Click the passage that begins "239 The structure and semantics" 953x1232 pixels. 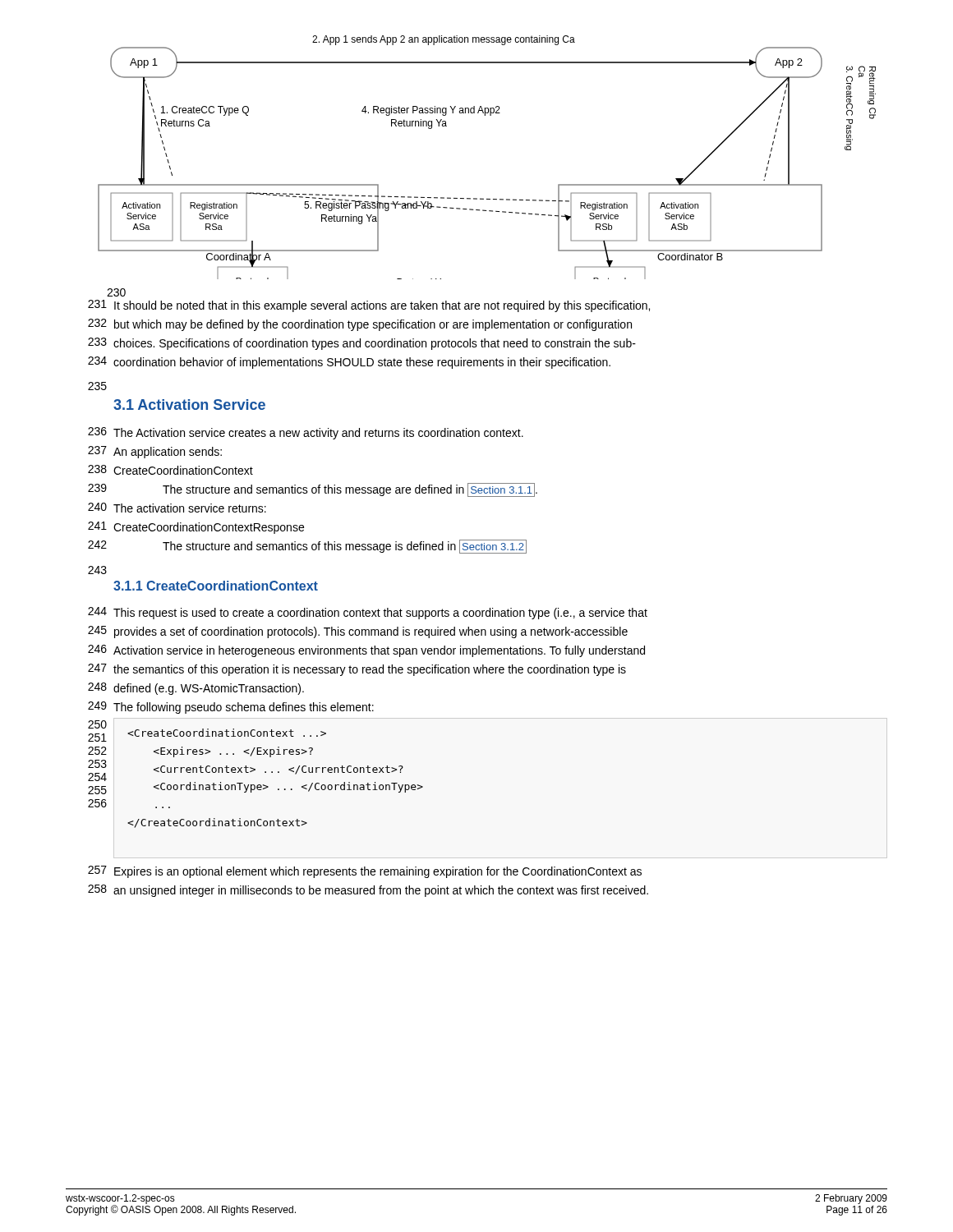(x=476, y=490)
